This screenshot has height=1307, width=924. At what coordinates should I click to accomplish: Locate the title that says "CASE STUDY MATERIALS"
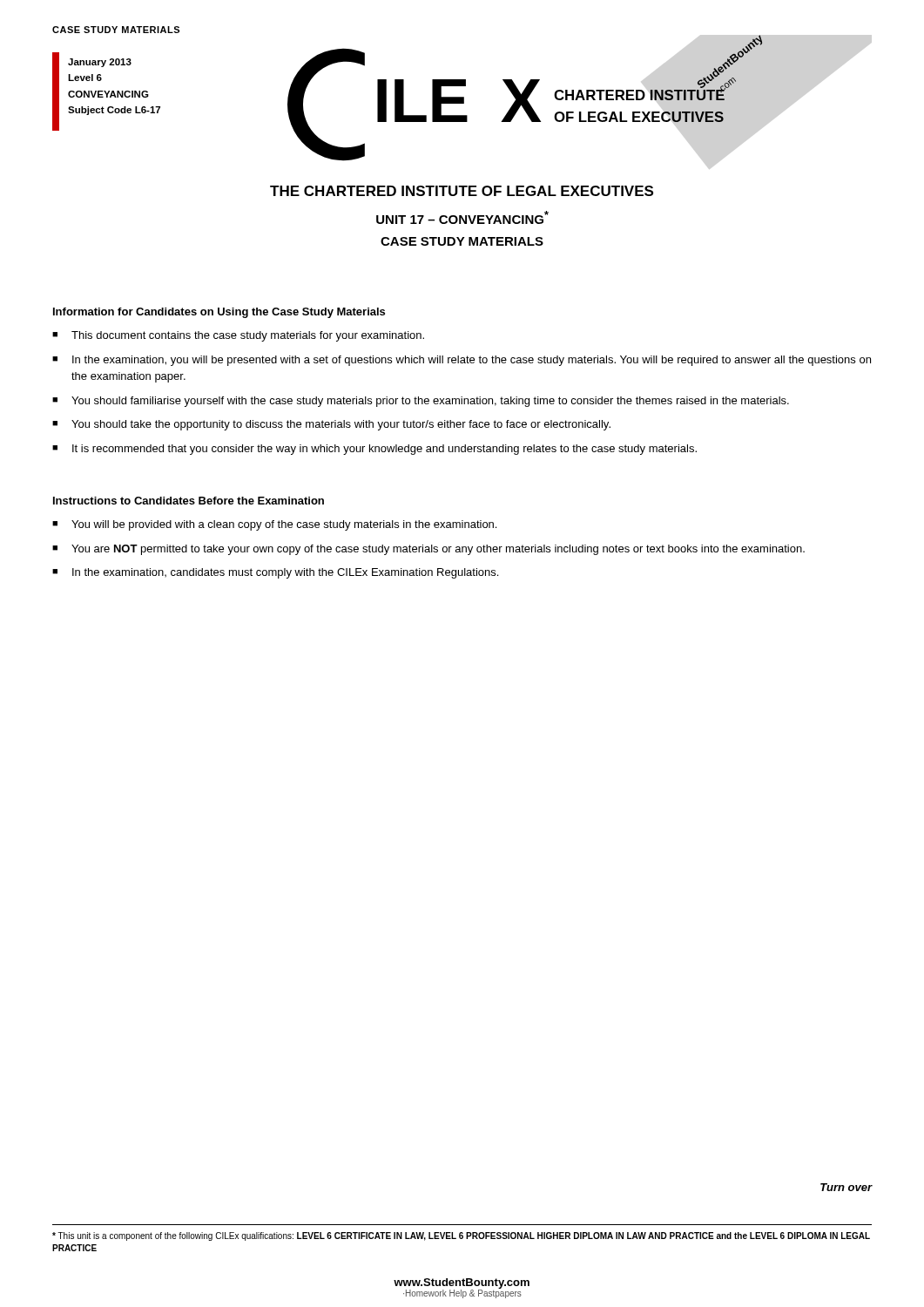tap(462, 241)
